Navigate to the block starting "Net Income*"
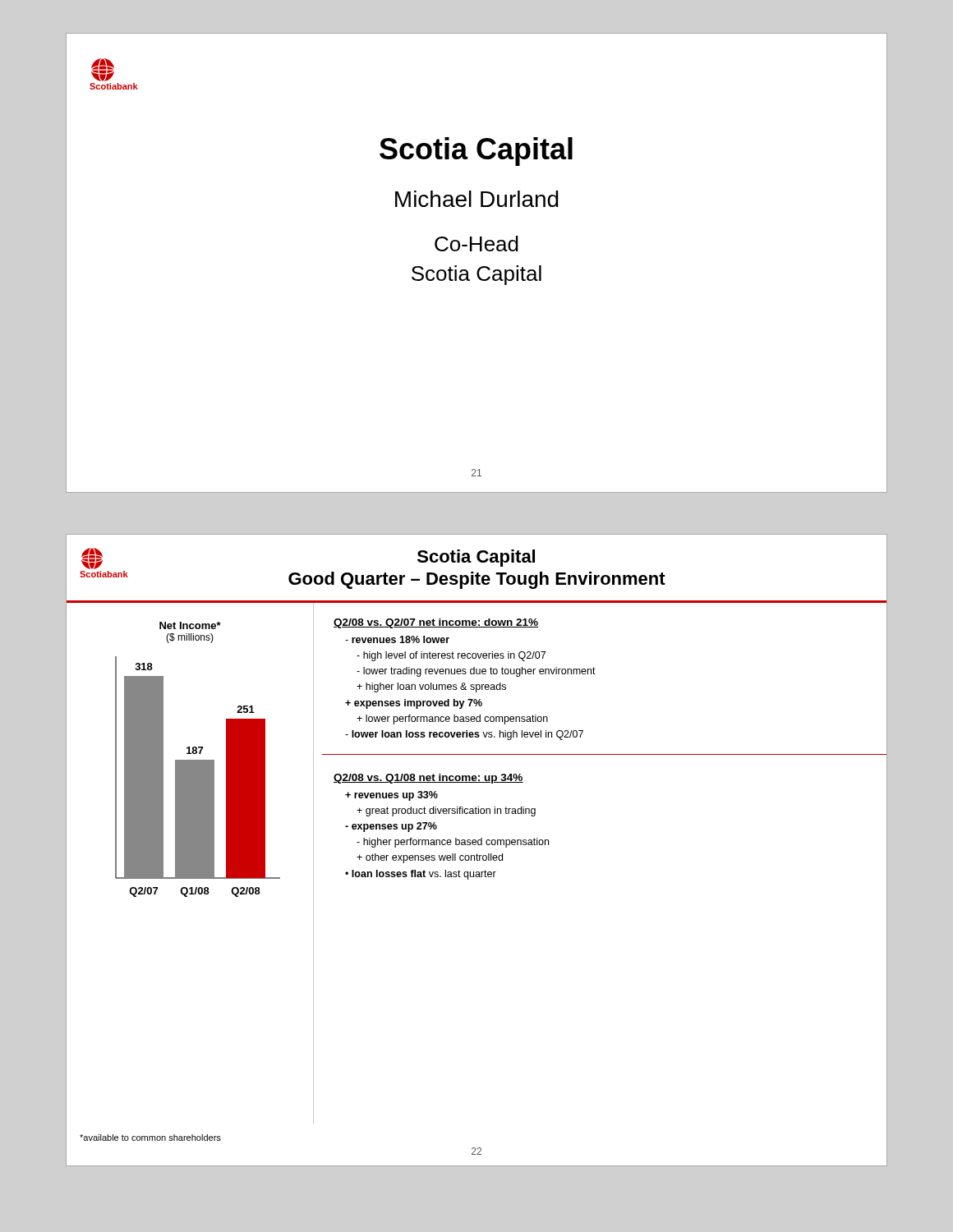 [x=190, y=625]
